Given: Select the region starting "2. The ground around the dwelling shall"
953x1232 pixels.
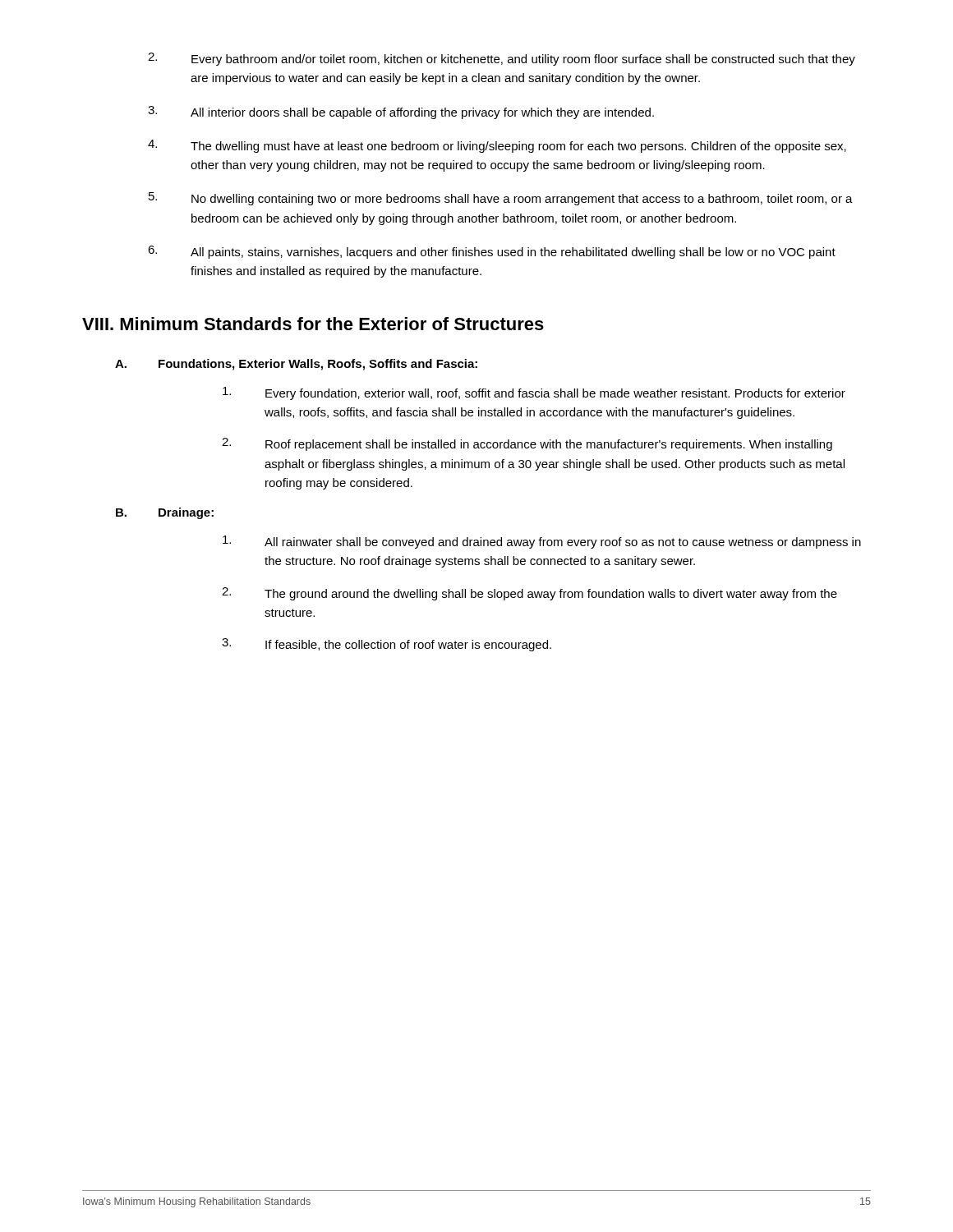Looking at the screenshot, I should [x=546, y=603].
